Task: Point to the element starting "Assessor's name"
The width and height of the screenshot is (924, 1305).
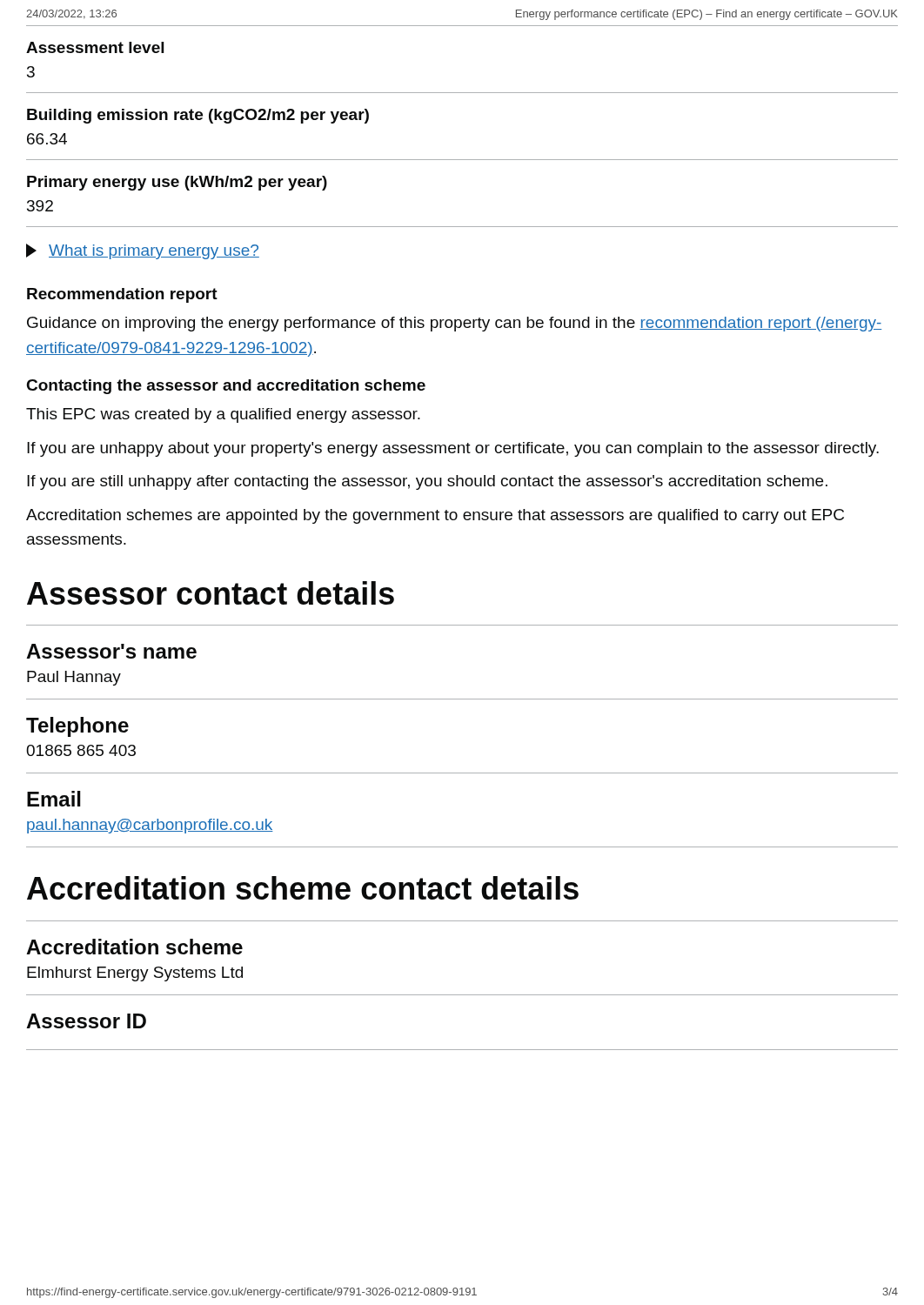Action: (x=112, y=651)
